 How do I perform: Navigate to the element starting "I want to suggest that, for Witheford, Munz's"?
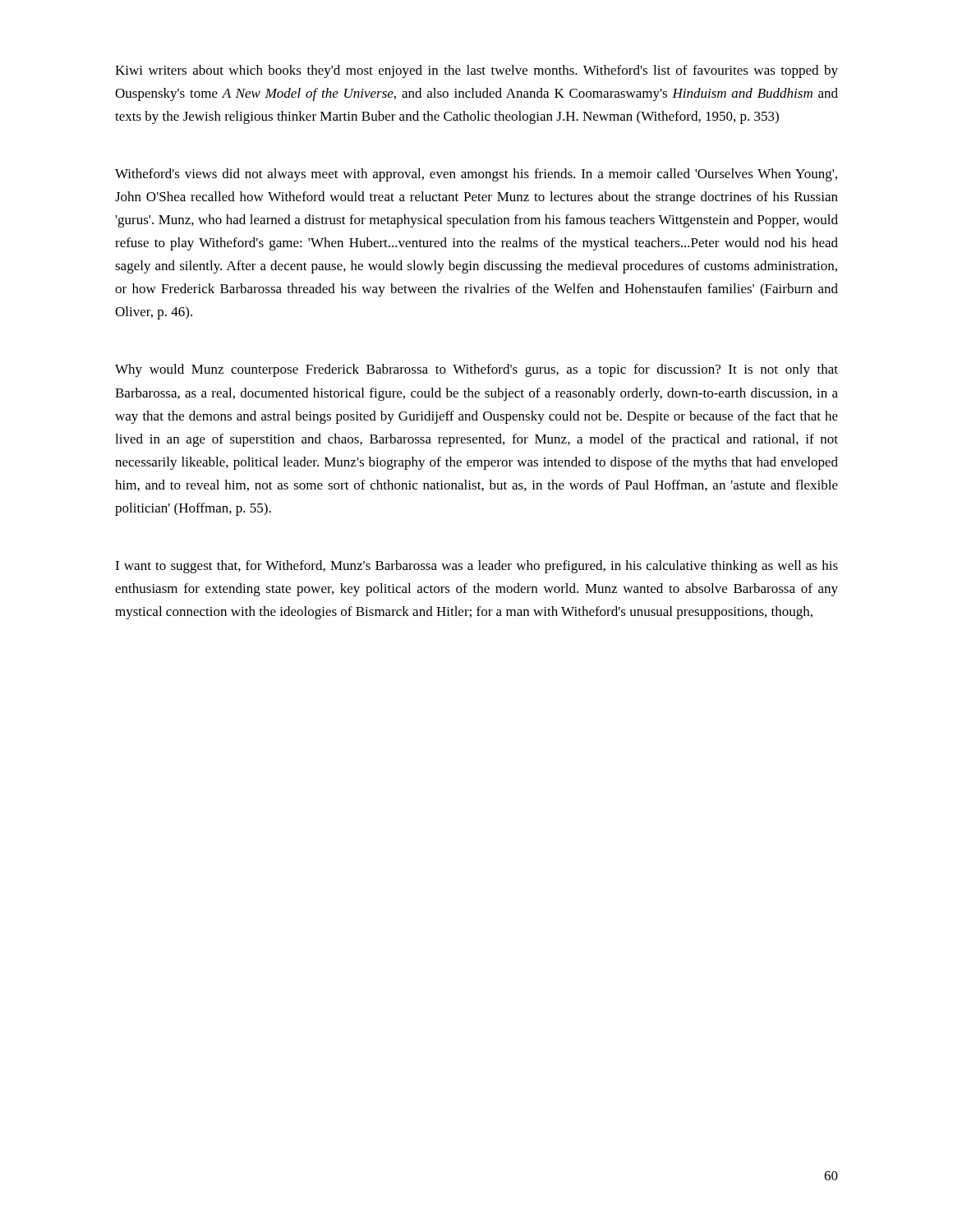pyautogui.click(x=476, y=588)
